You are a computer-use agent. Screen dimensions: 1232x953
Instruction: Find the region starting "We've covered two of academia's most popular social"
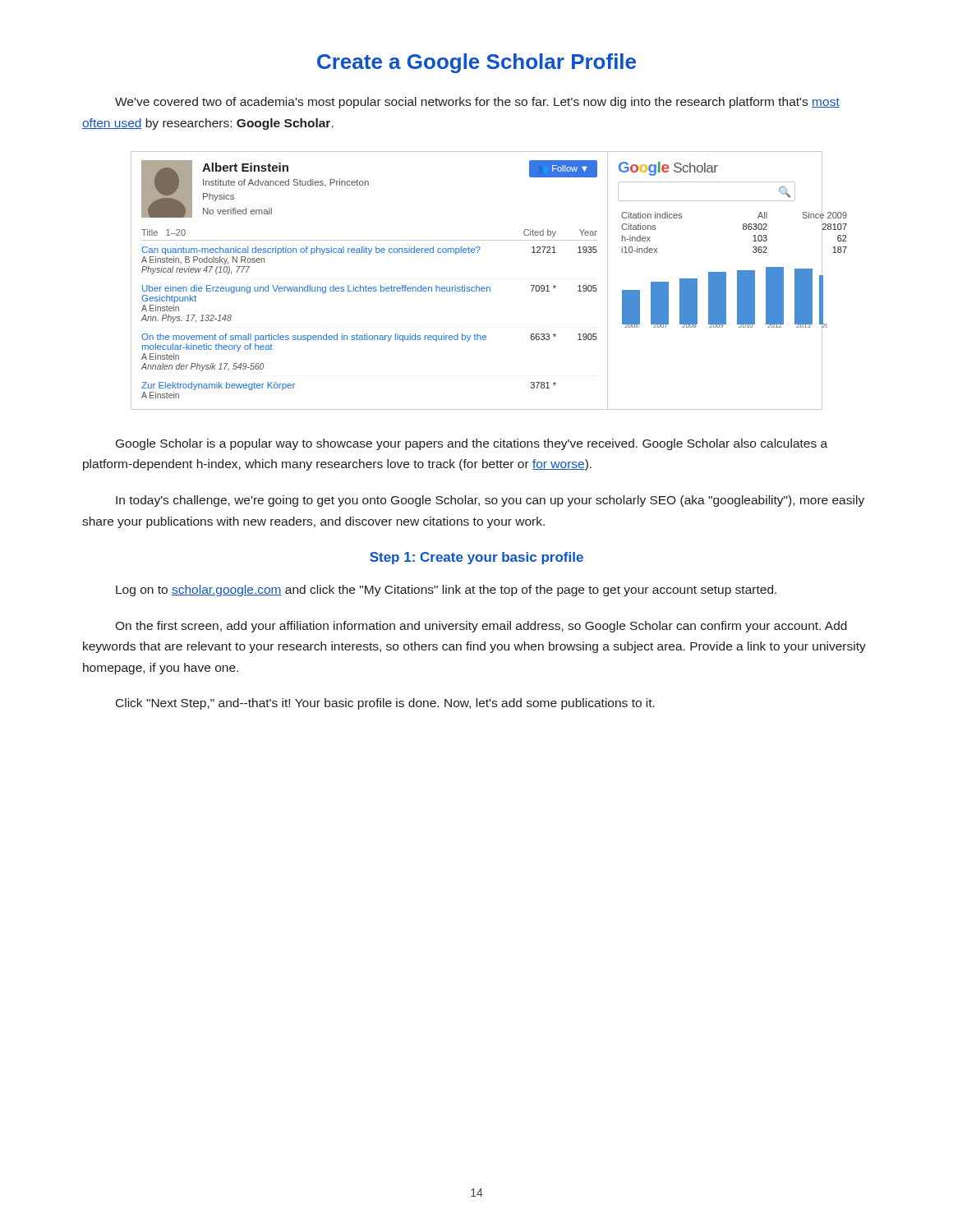point(461,112)
